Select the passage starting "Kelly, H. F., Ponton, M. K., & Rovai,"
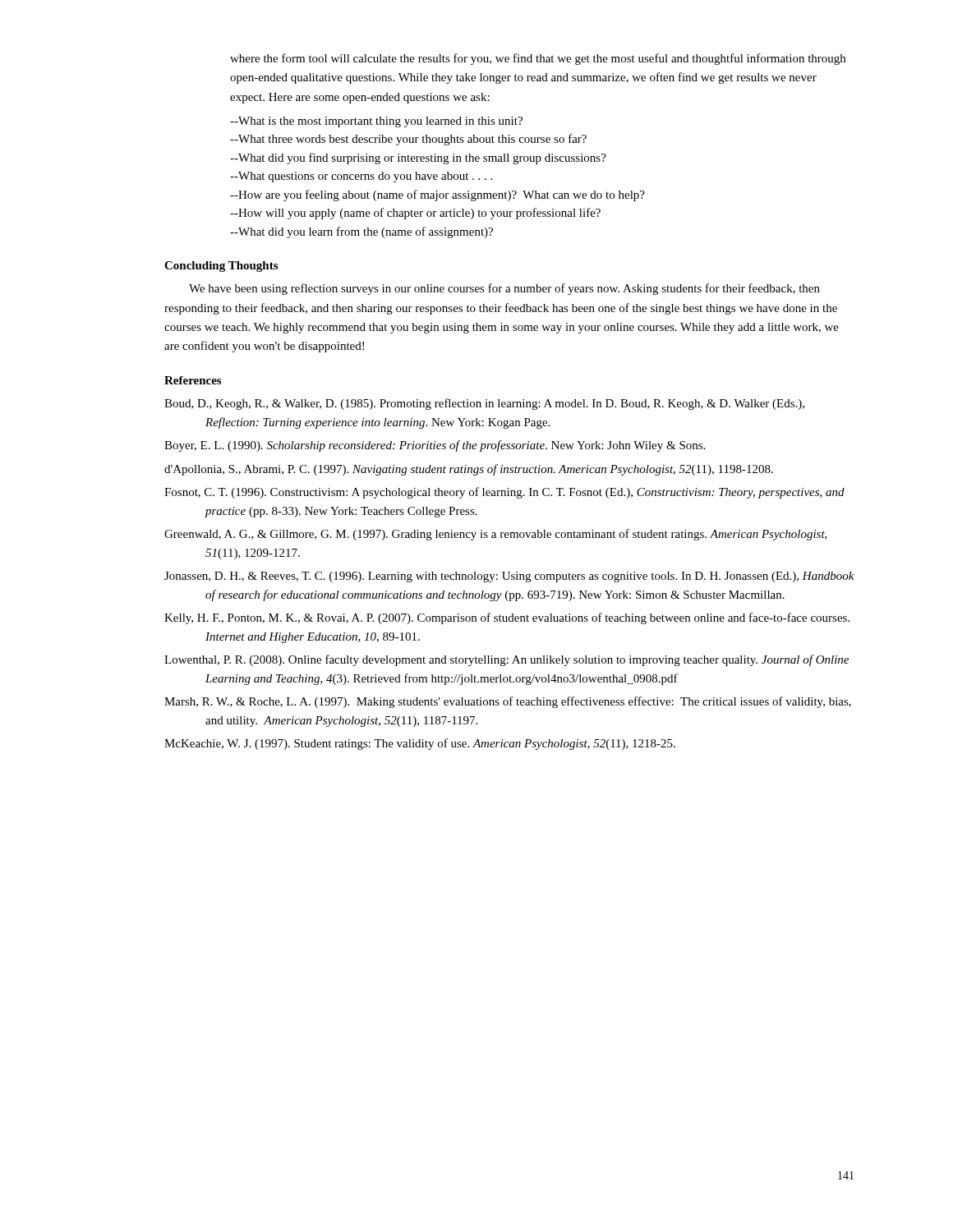Image resolution: width=953 pixels, height=1232 pixels. 507,627
